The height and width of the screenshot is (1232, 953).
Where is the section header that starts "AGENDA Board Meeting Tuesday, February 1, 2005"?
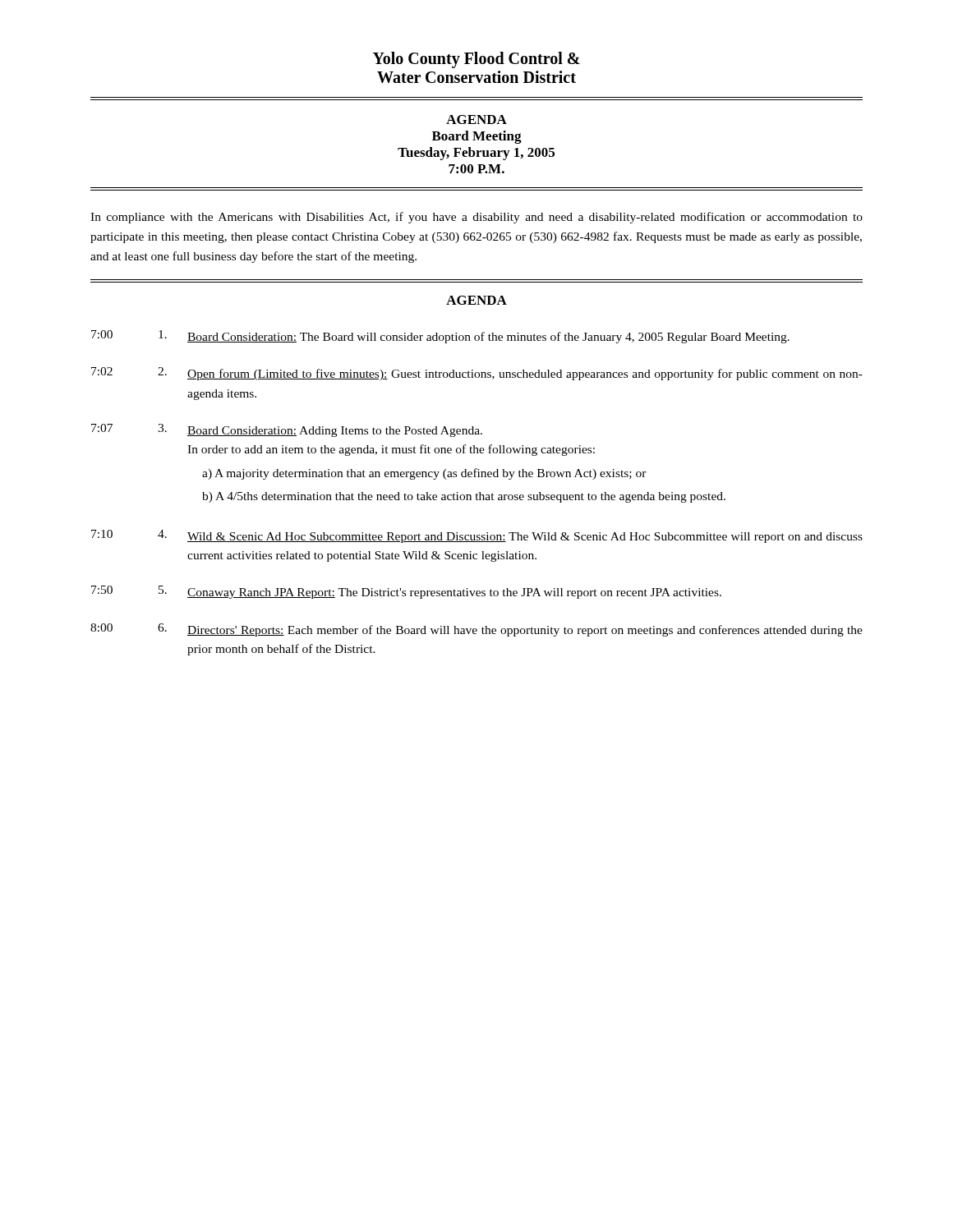(476, 145)
